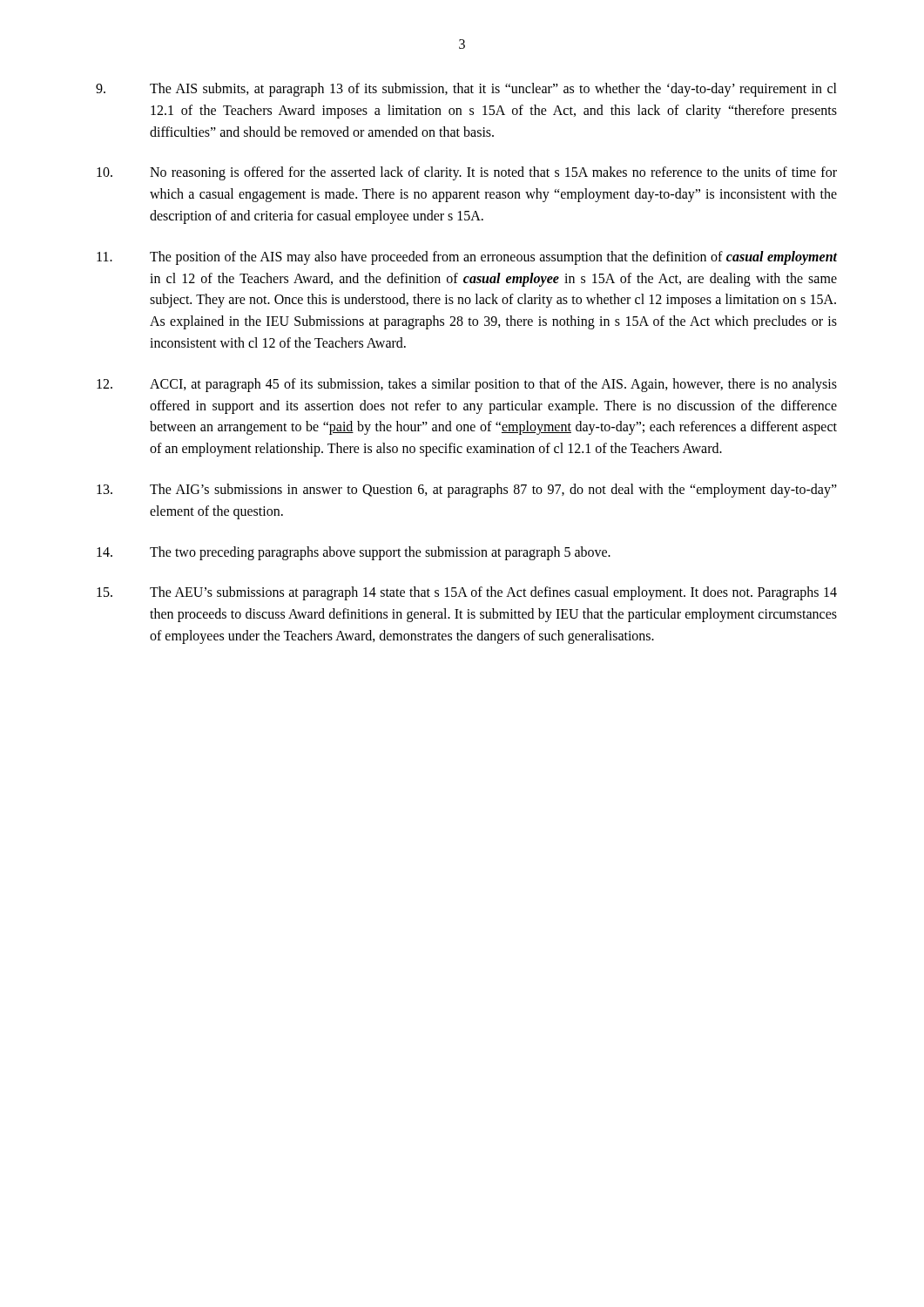Find the element starting "12. ACCI, at"
Image resolution: width=924 pixels, height=1307 pixels.
click(466, 417)
